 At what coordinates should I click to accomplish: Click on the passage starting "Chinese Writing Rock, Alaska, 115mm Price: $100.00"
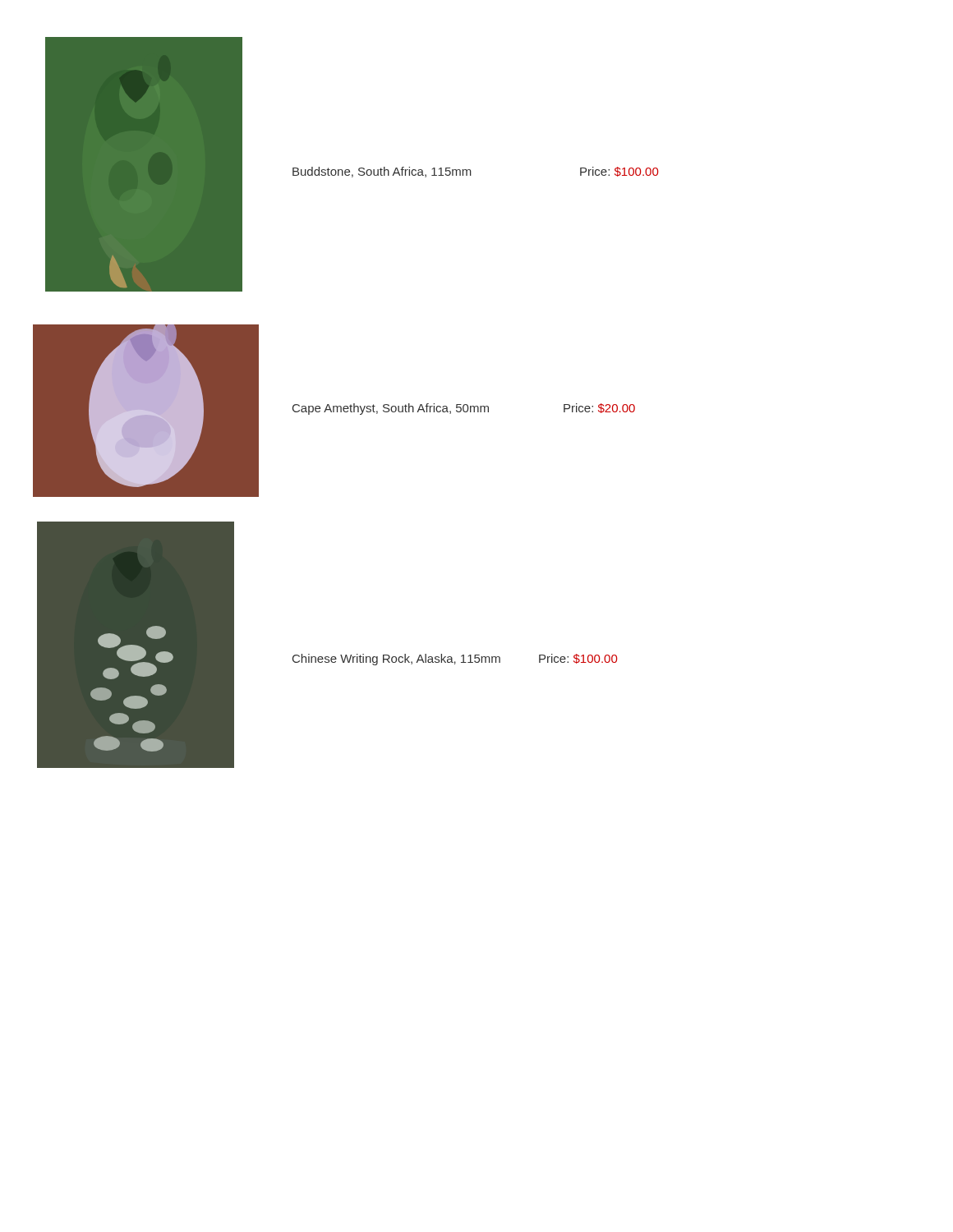[455, 658]
